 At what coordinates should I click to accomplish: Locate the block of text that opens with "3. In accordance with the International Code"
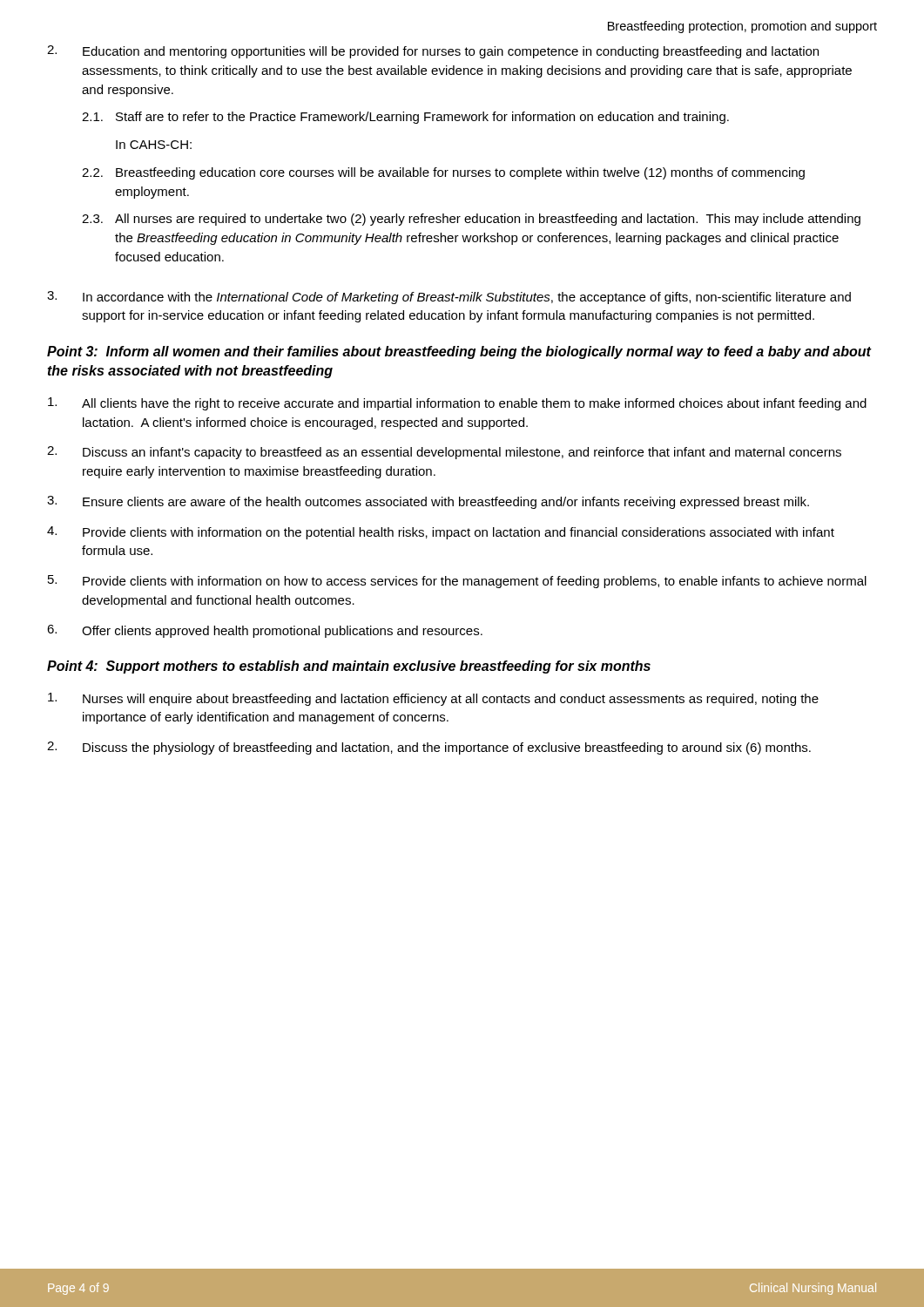(x=462, y=306)
